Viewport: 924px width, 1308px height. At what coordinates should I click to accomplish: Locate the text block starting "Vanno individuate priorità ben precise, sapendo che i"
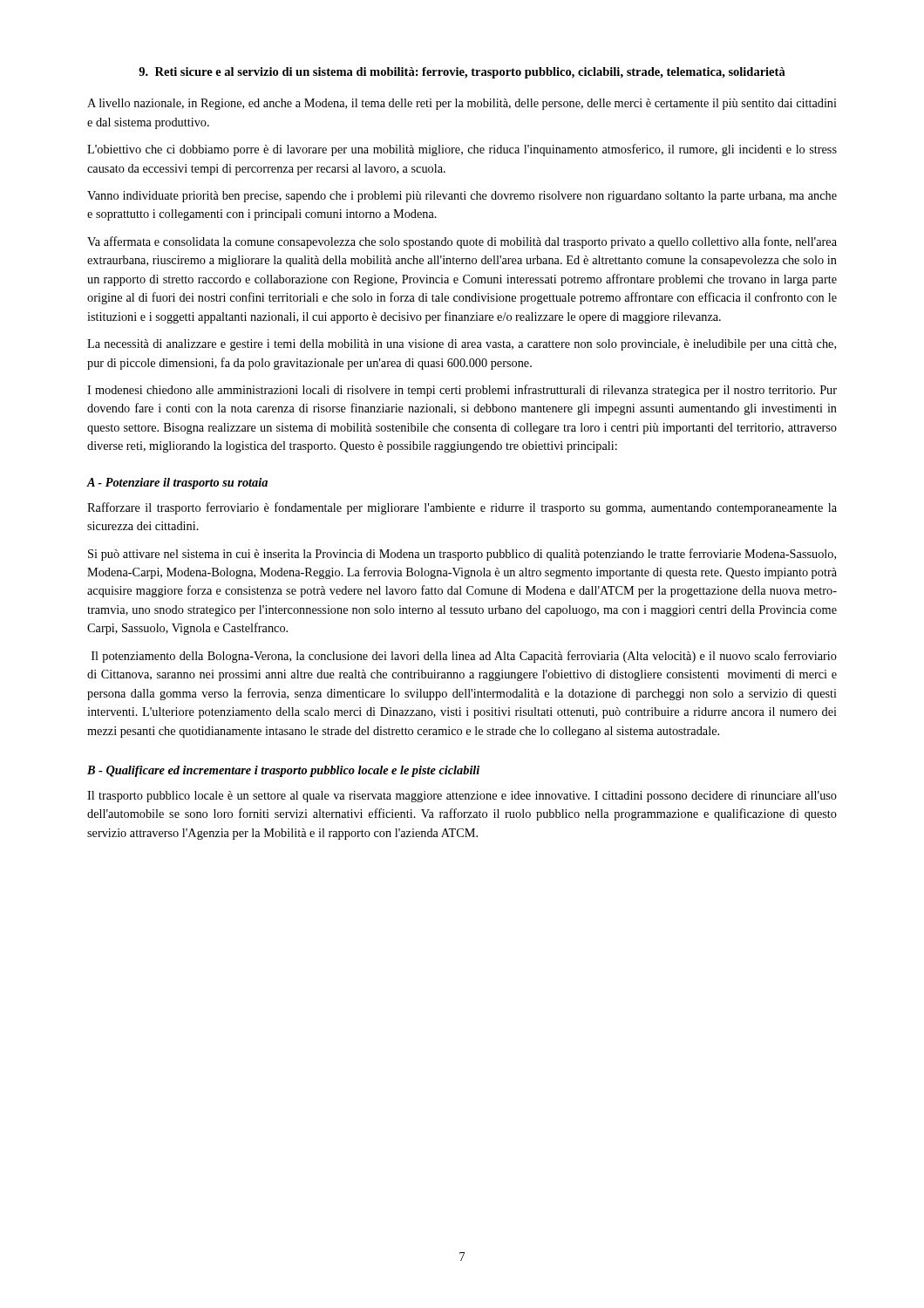click(x=462, y=205)
